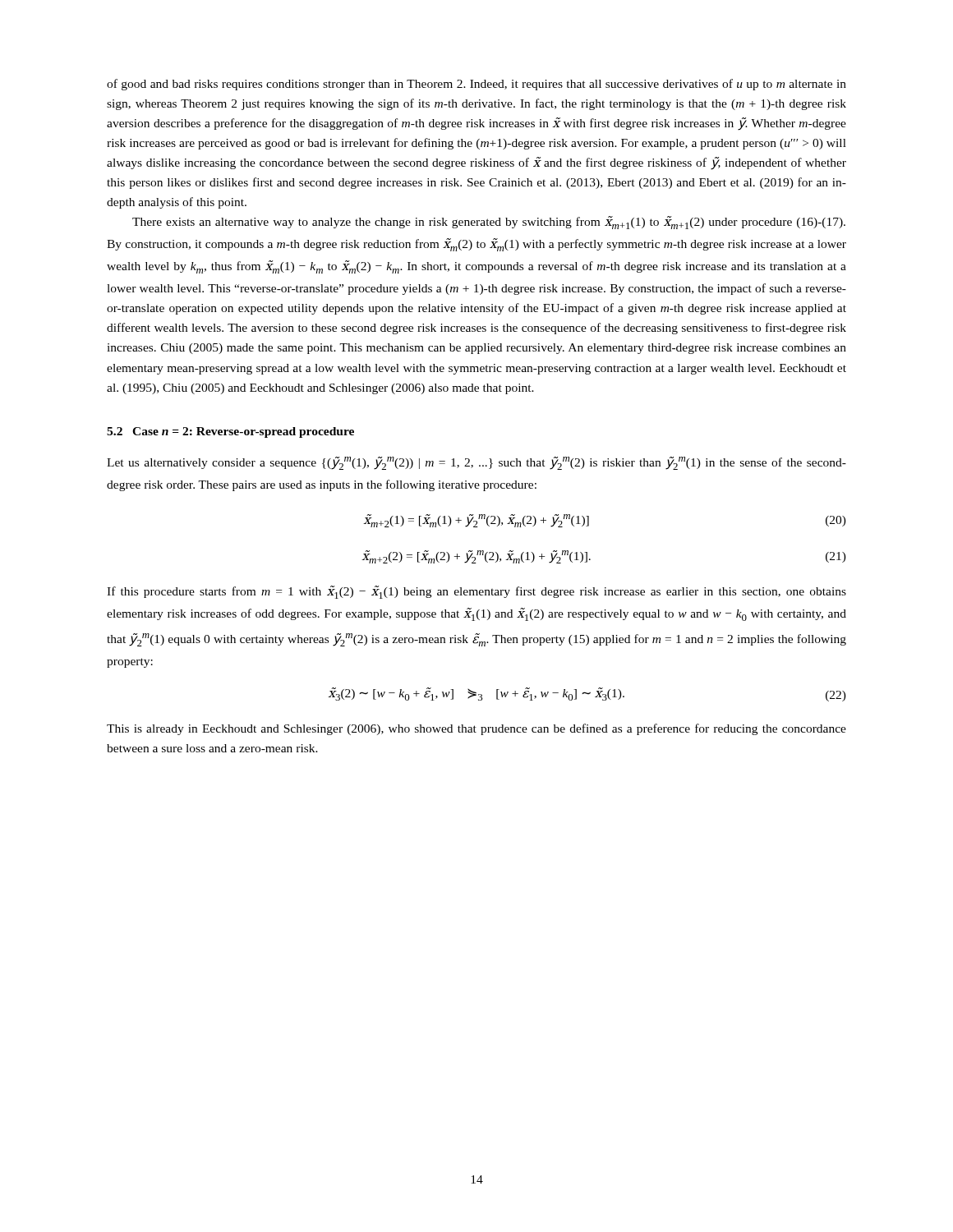Screen dimensions: 1232x953
Task: Point to the formula beginning "x̃m+2(2) = [x̃m(2)"
Action: 476,556
